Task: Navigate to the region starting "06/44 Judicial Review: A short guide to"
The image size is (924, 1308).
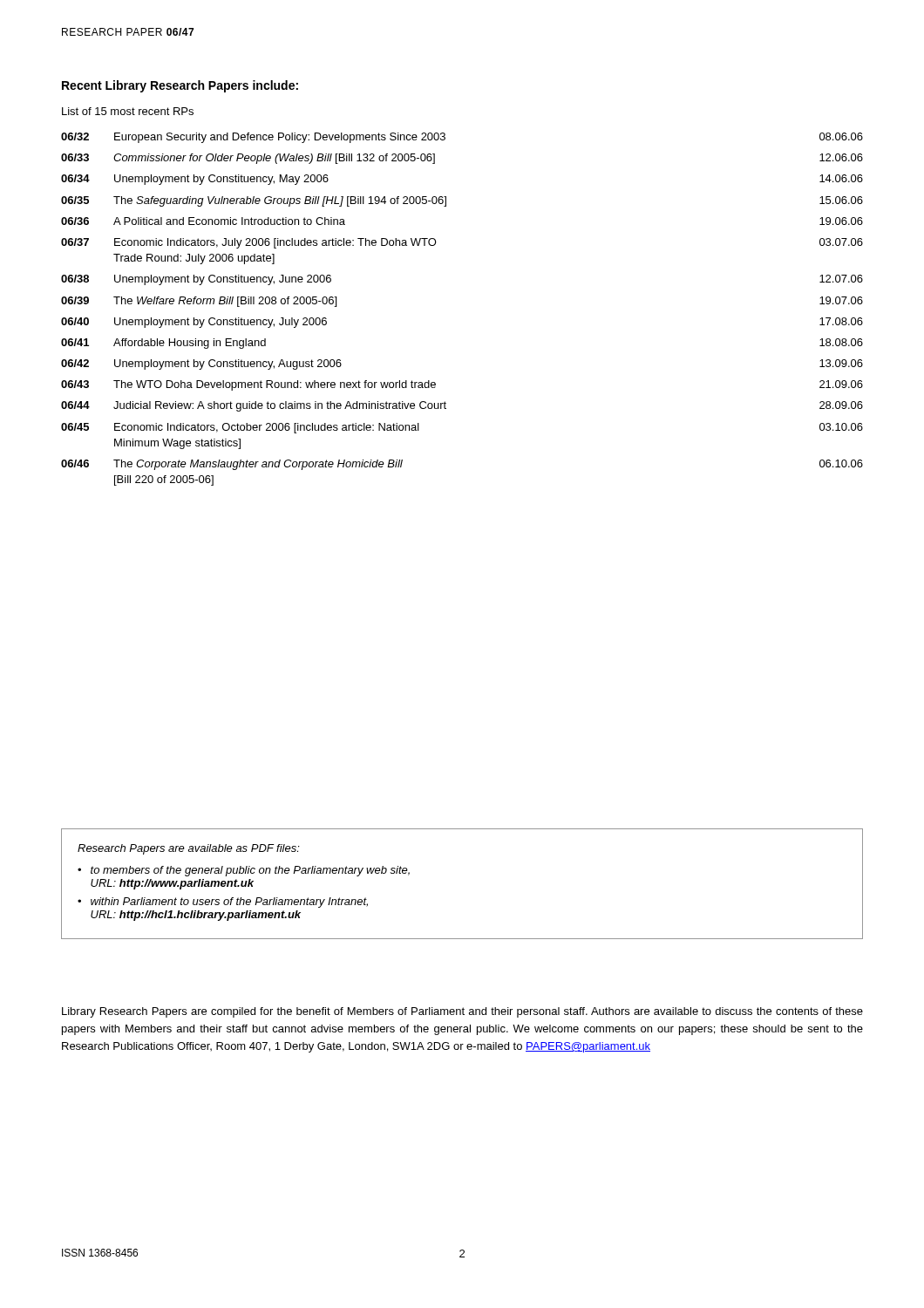Action: [x=75, y=406]
